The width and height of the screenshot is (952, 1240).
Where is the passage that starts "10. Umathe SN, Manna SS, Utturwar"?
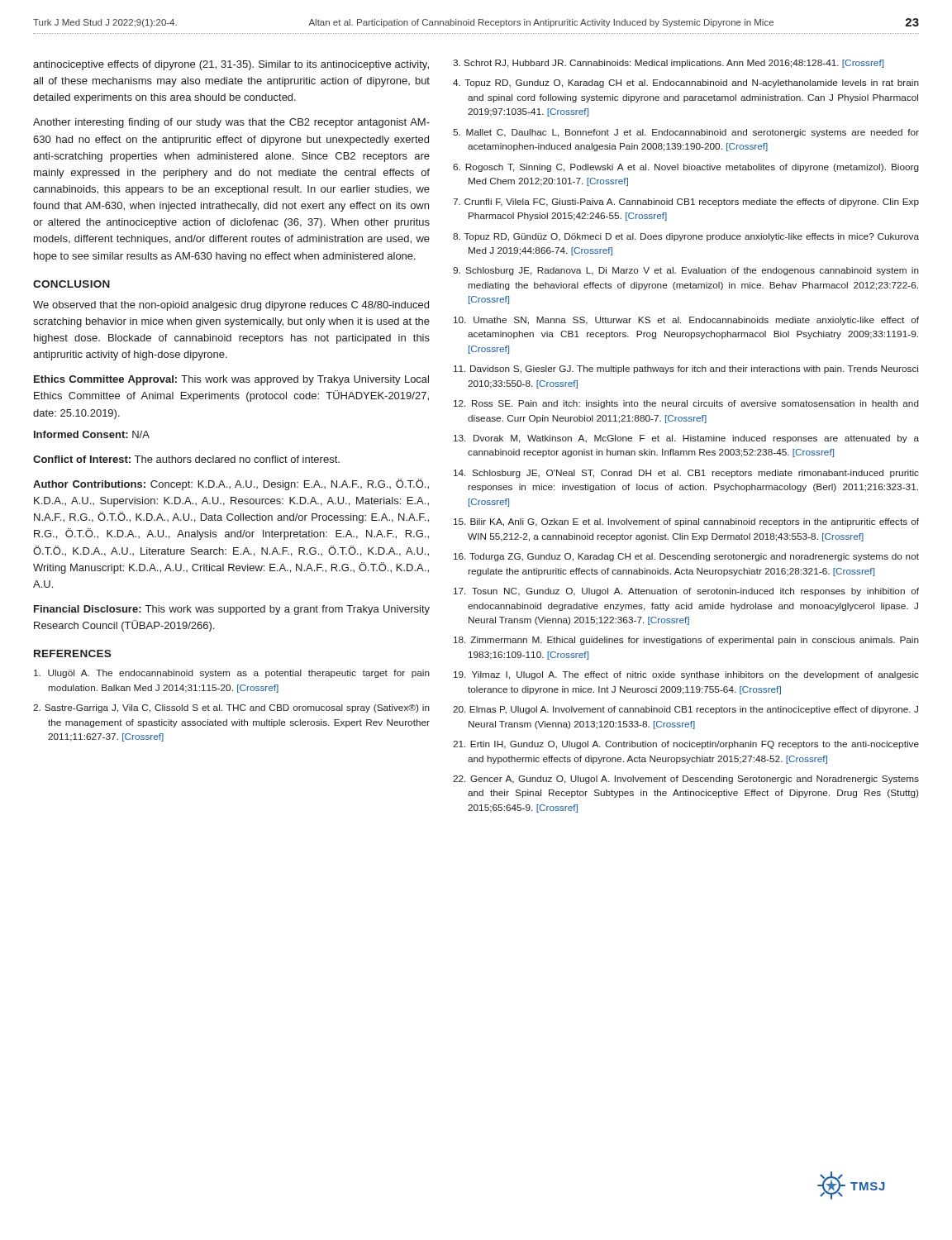(686, 334)
